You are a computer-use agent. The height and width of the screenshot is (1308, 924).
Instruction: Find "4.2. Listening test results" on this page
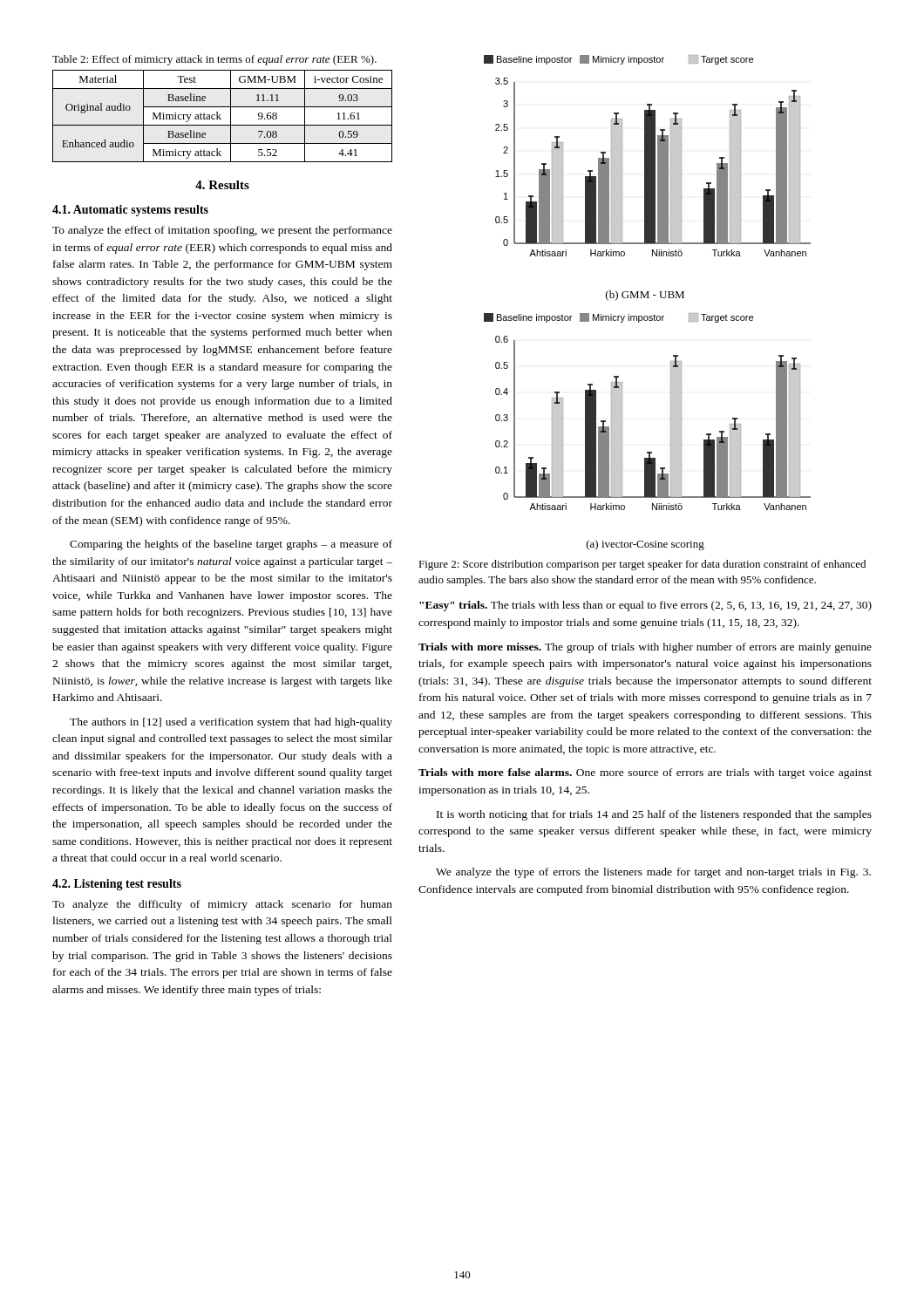tap(117, 884)
